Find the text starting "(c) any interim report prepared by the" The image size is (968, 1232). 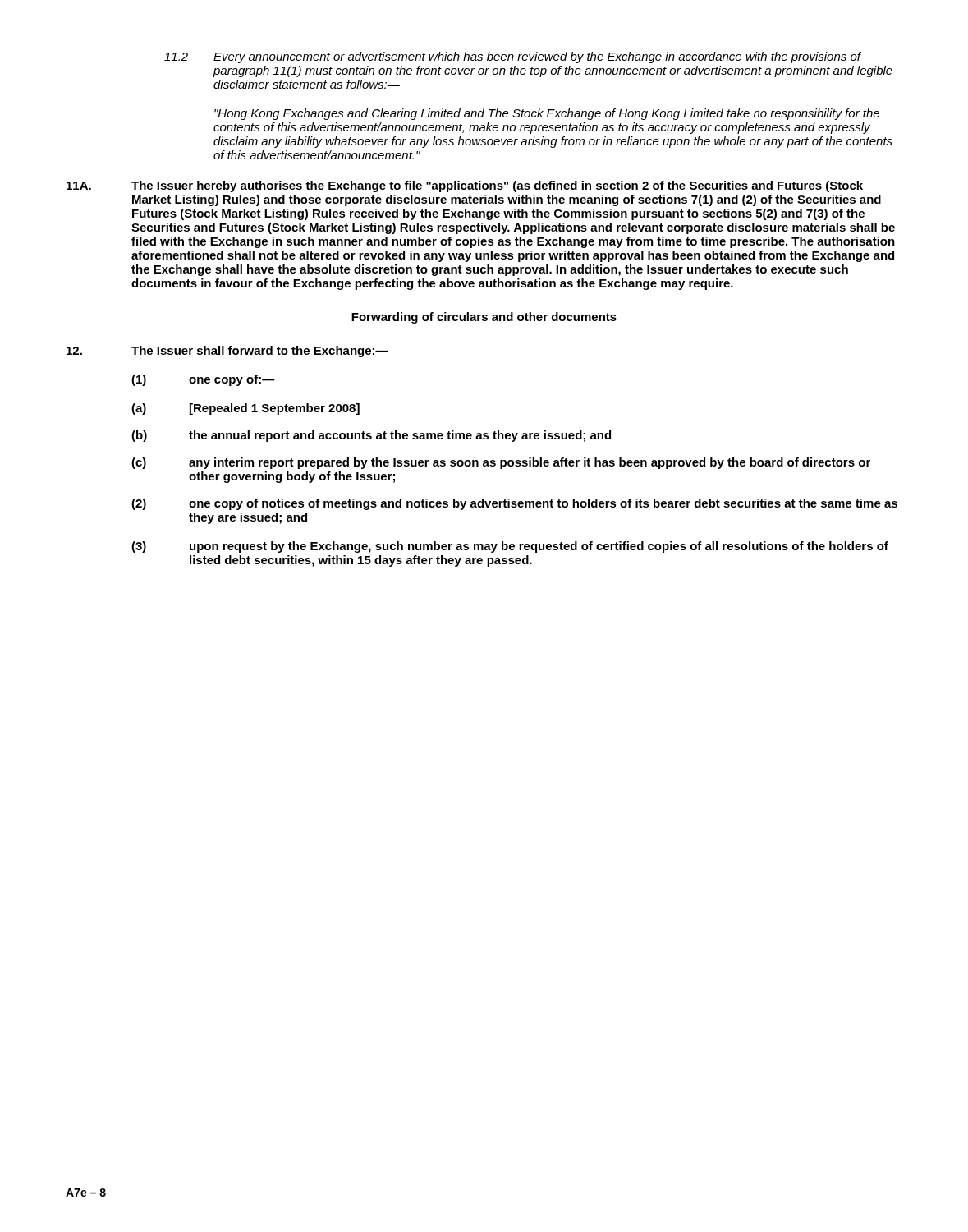pos(517,469)
